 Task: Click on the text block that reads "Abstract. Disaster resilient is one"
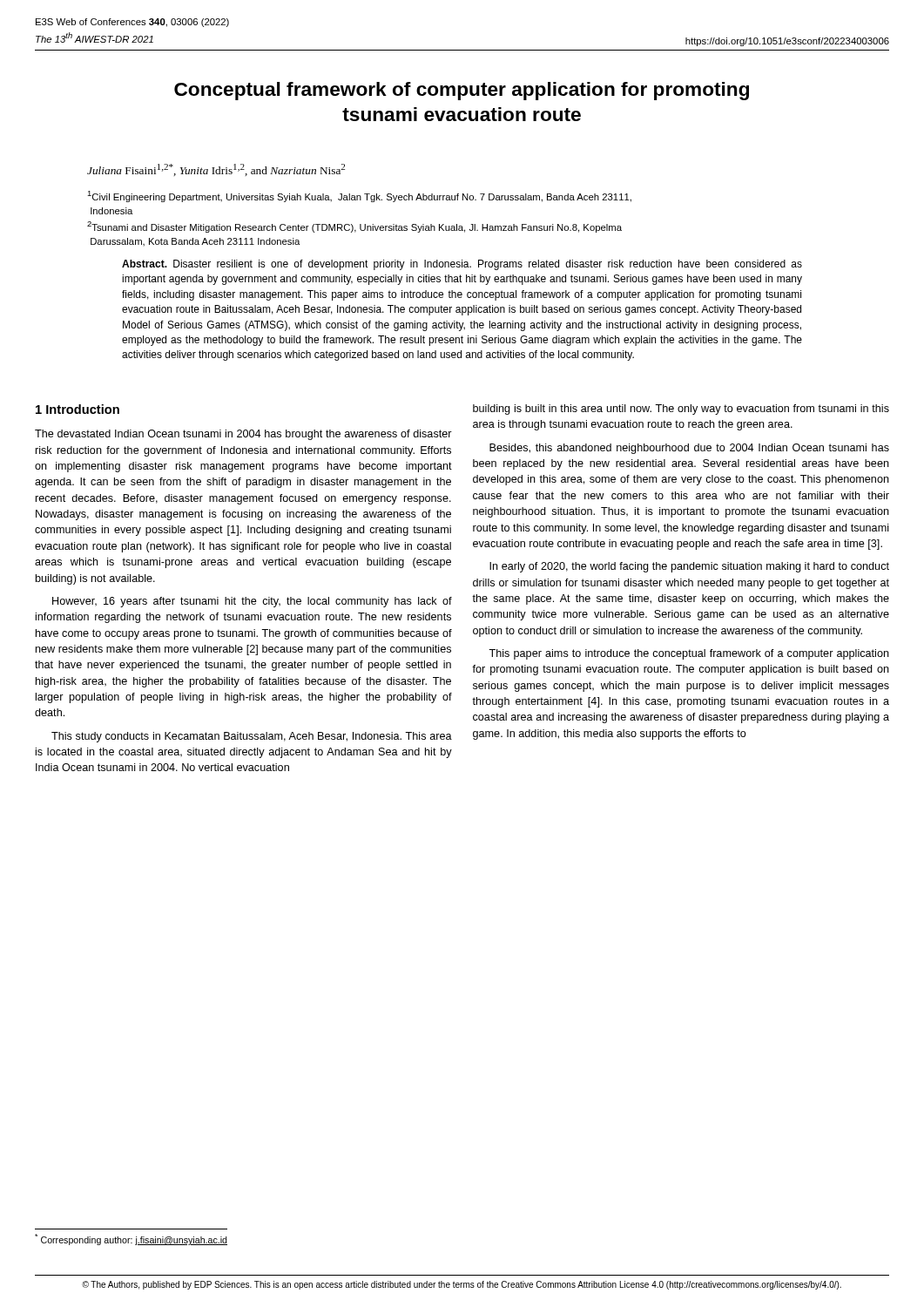click(x=462, y=309)
